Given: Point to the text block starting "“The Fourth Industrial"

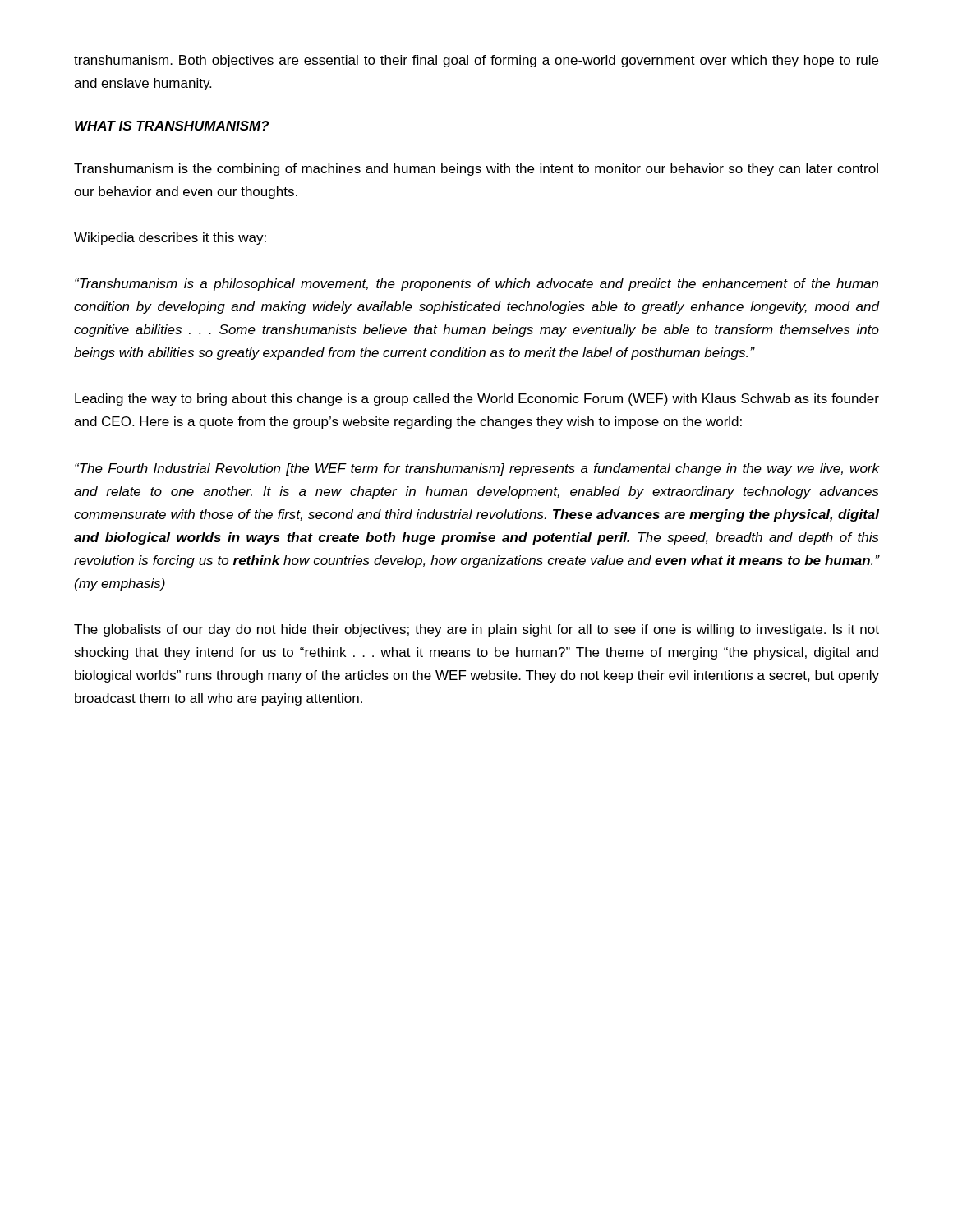Looking at the screenshot, I should (x=476, y=526).
